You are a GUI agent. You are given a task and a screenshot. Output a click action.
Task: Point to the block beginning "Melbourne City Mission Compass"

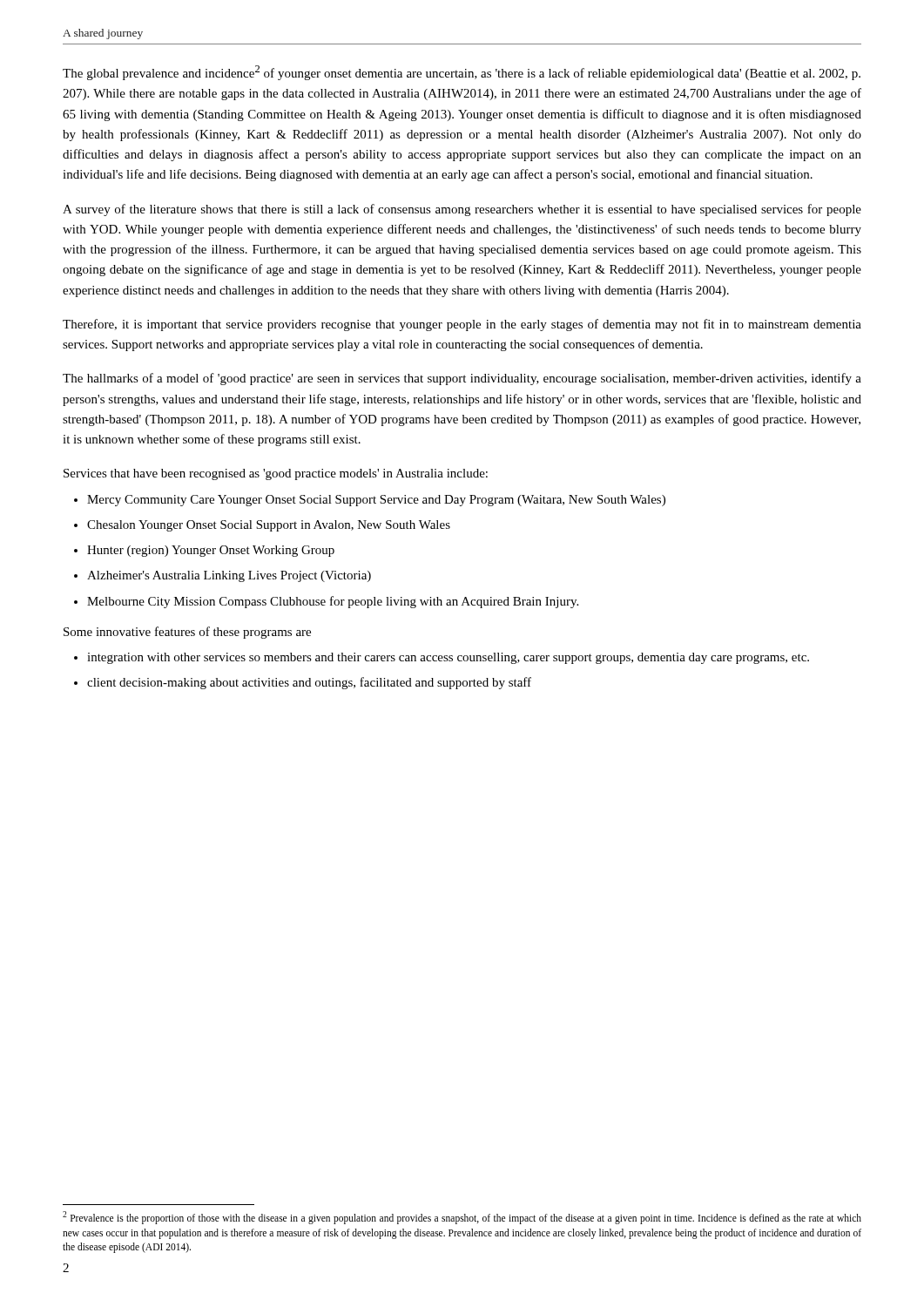(333, 601)
